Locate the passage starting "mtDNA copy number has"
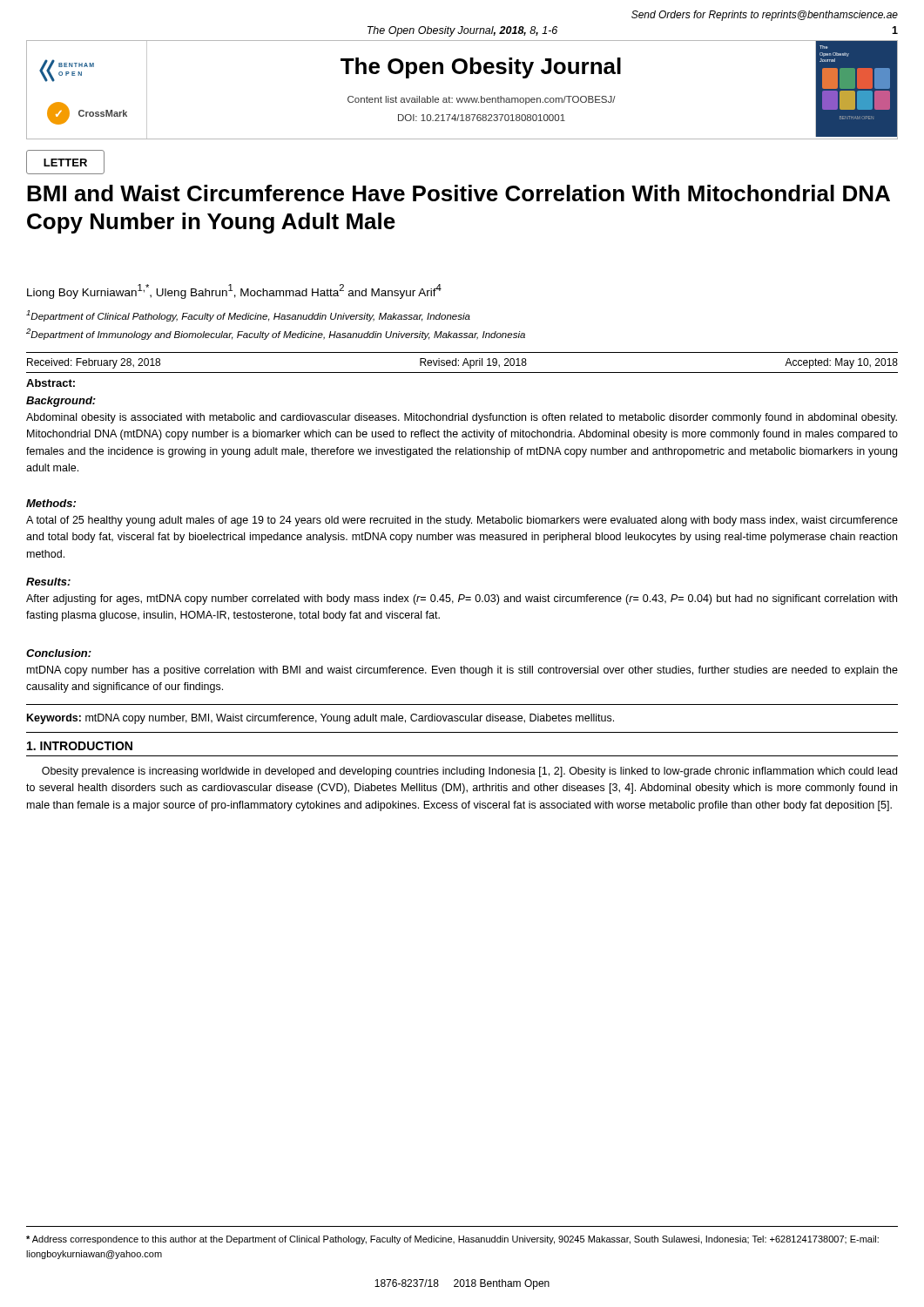This screenshot has width=924, height=1307. click(x=462, y=678)
